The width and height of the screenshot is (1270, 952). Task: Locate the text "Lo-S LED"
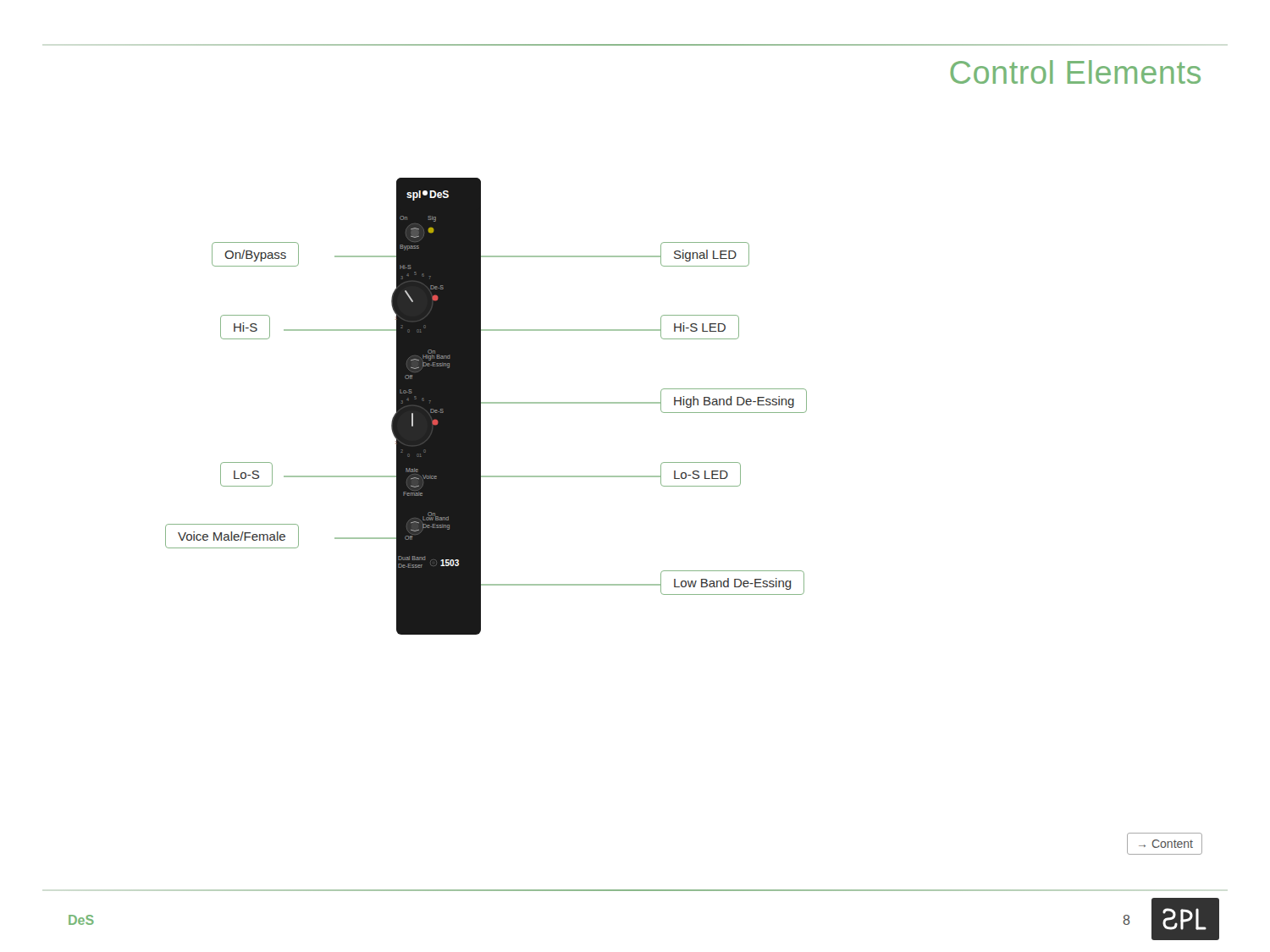click(701, 474)
